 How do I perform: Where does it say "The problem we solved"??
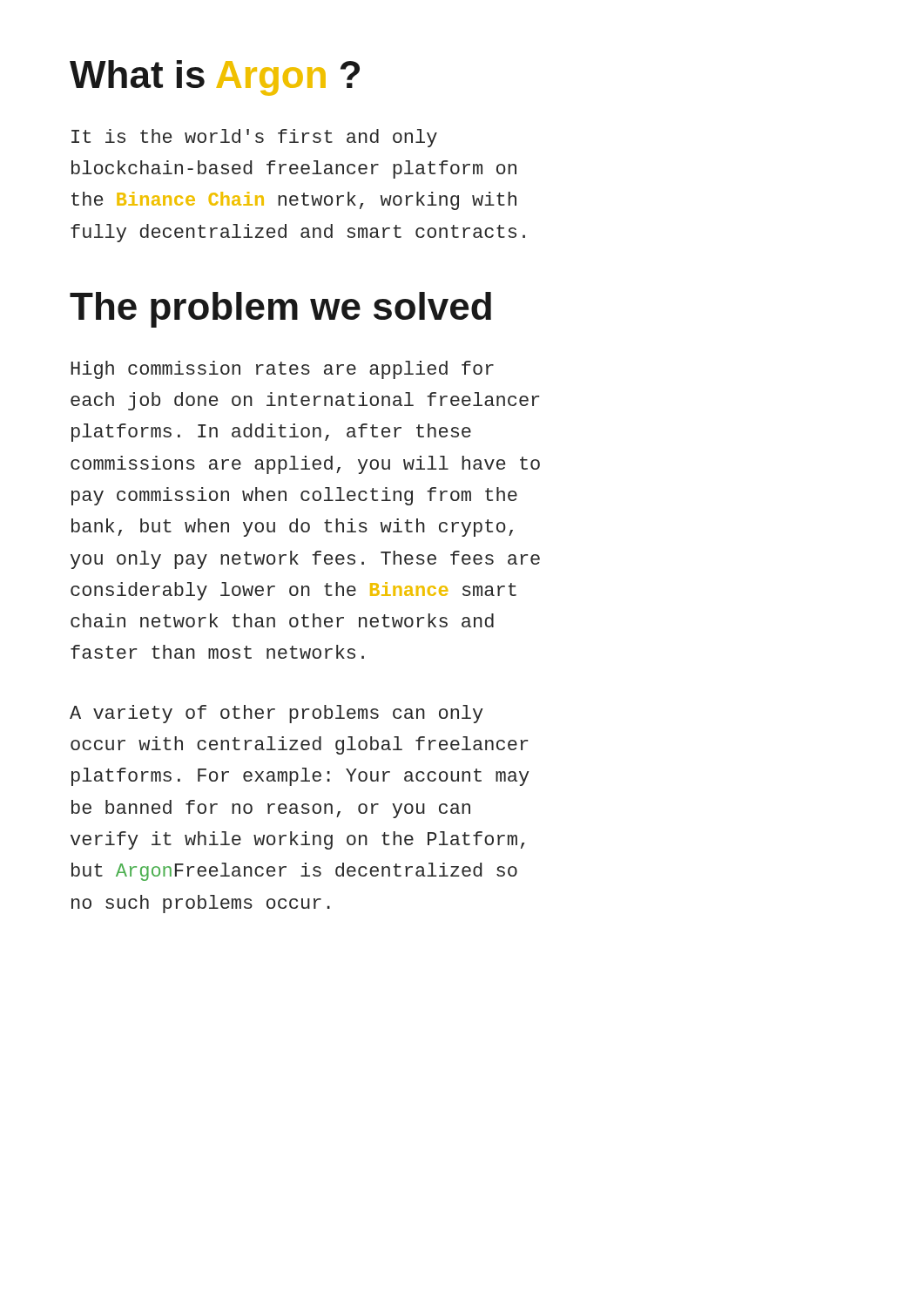pyautogui.click(x=462, y=307)
